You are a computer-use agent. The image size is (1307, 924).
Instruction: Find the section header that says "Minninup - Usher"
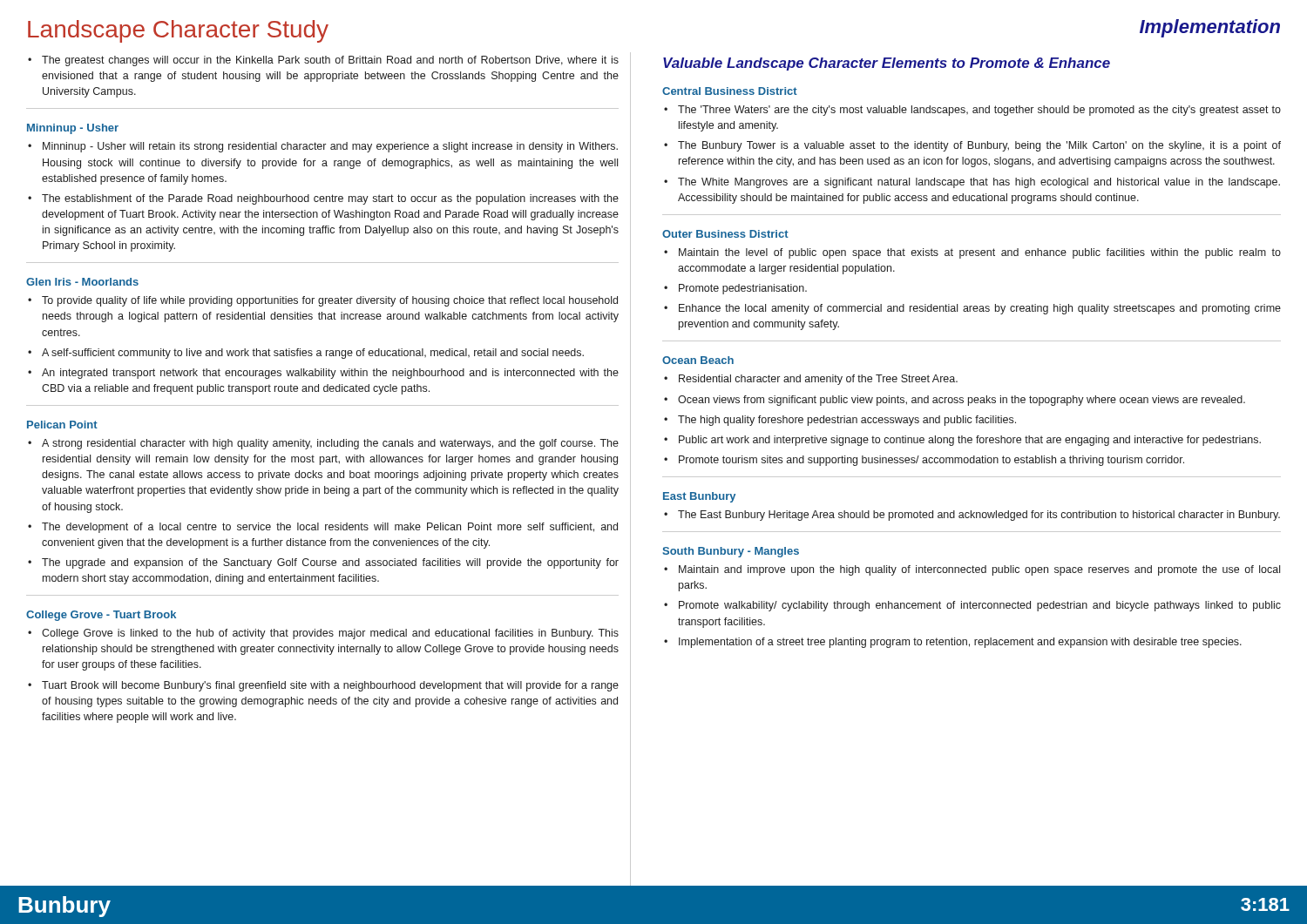(x=72, y=128)
